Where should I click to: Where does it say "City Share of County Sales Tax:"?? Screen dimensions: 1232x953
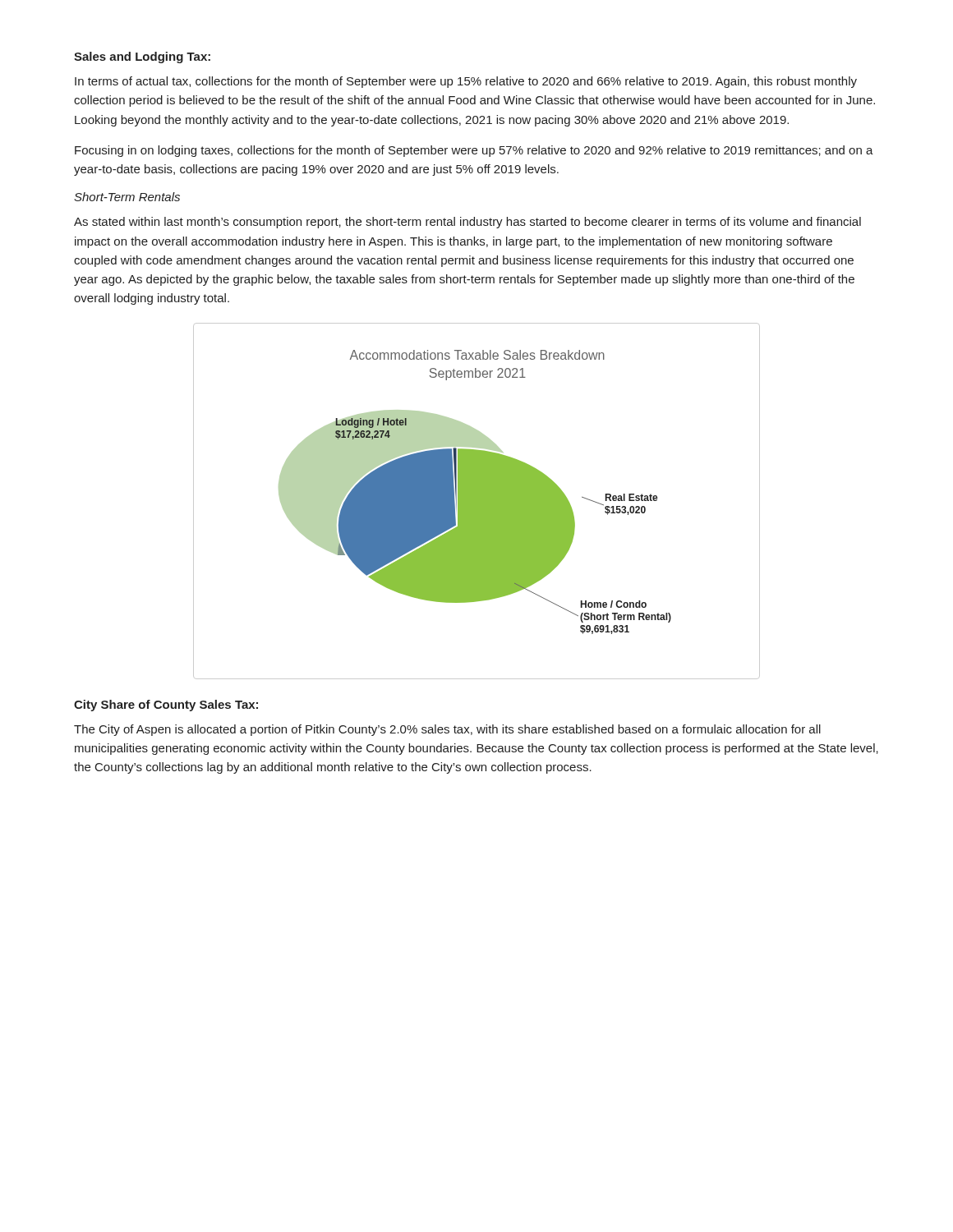[x=167, y=704]
